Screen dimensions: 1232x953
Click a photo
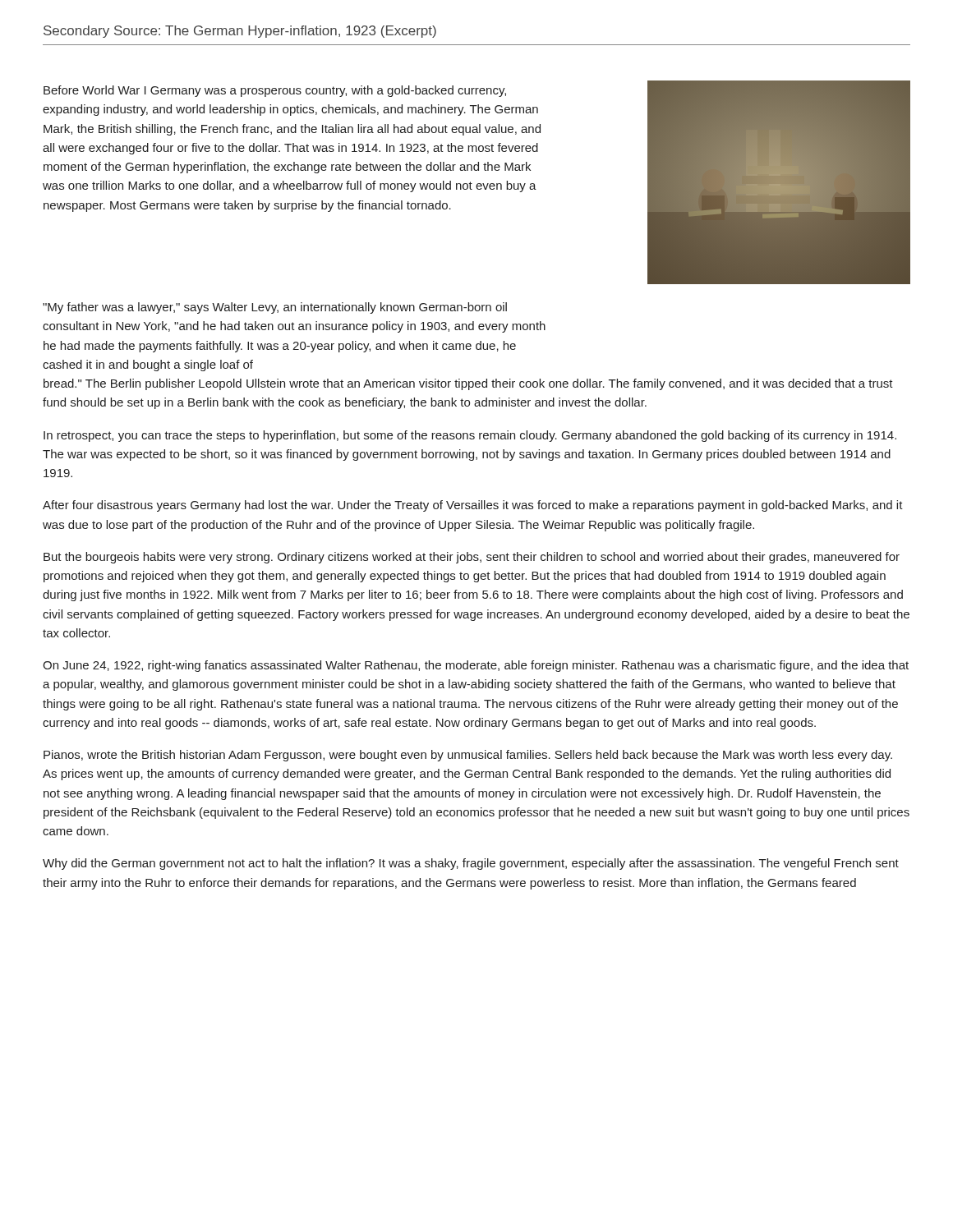[x=779, y=182]
